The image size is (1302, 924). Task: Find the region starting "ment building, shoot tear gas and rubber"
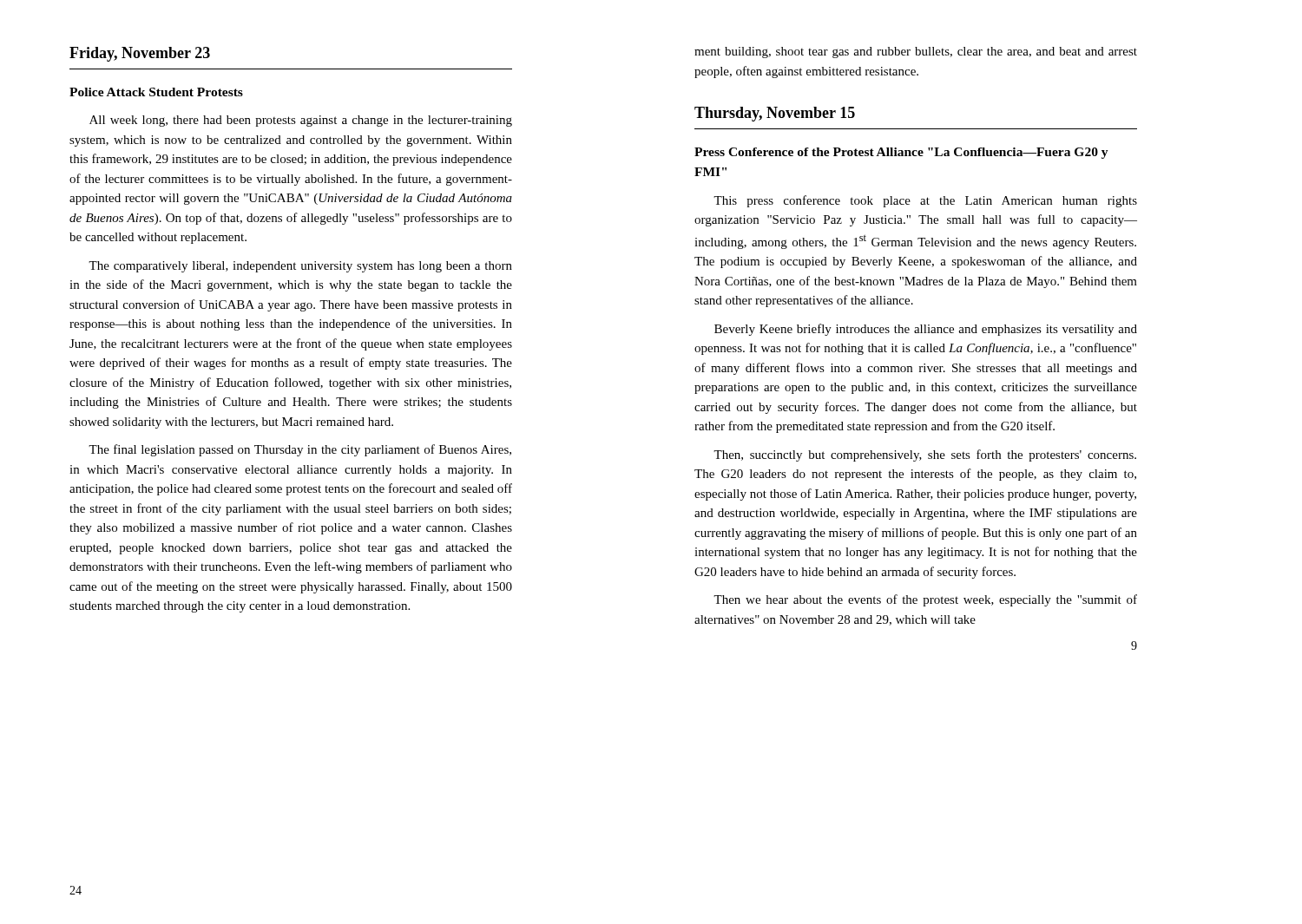pos(916,61)
